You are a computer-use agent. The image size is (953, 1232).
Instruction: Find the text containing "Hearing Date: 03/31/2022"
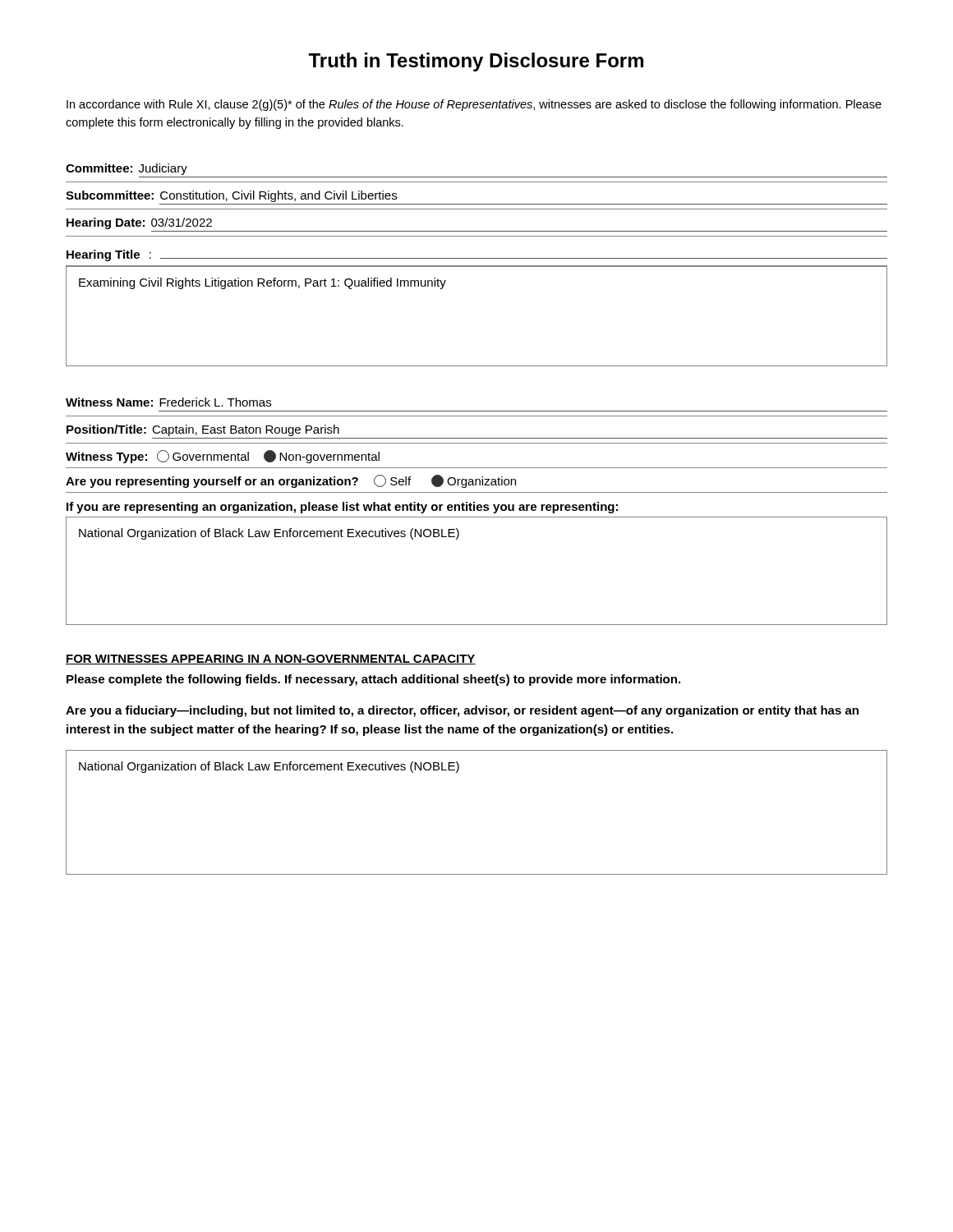pos(476,223)
